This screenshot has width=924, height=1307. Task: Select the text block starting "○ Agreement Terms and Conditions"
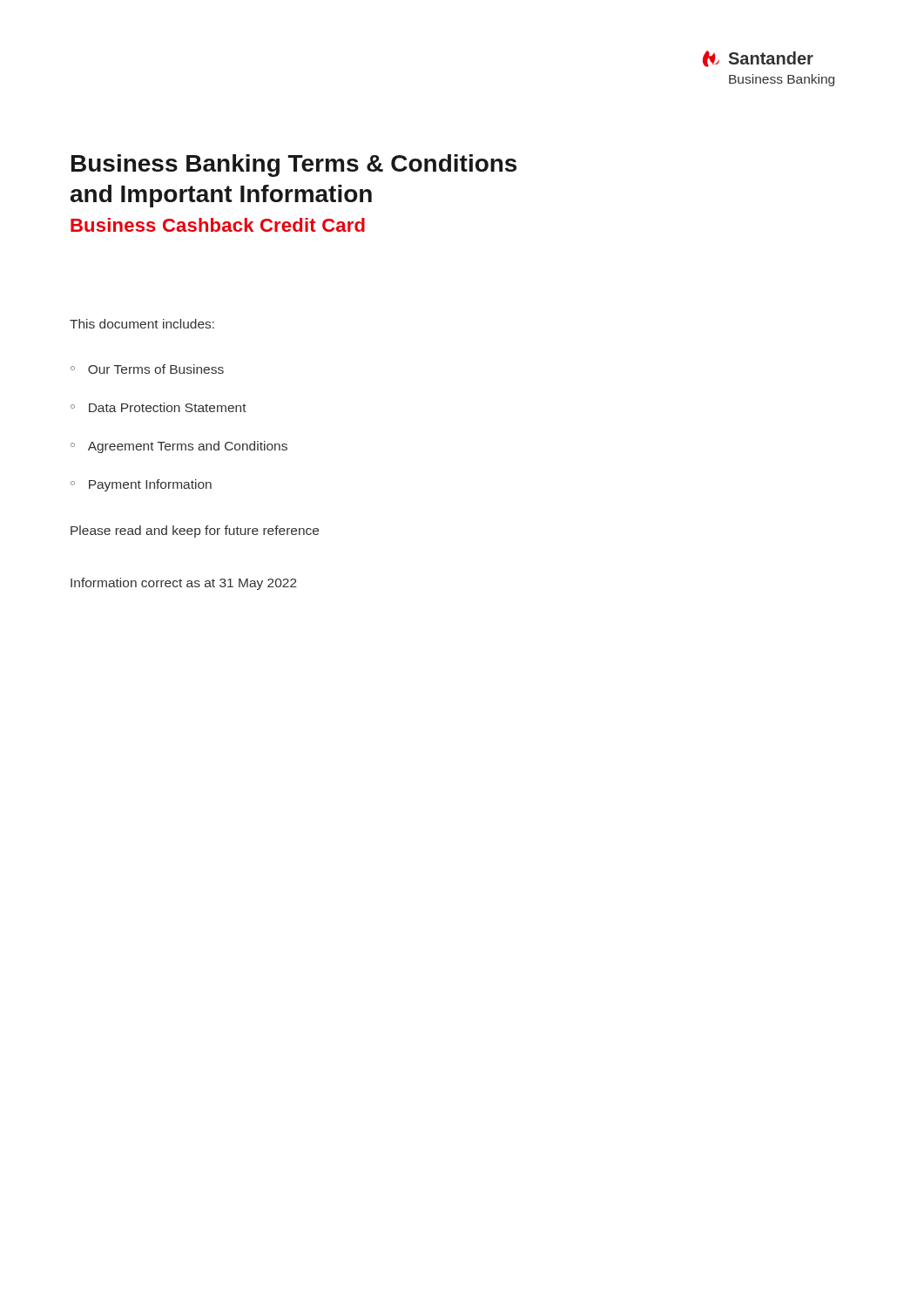pos(179,446)
